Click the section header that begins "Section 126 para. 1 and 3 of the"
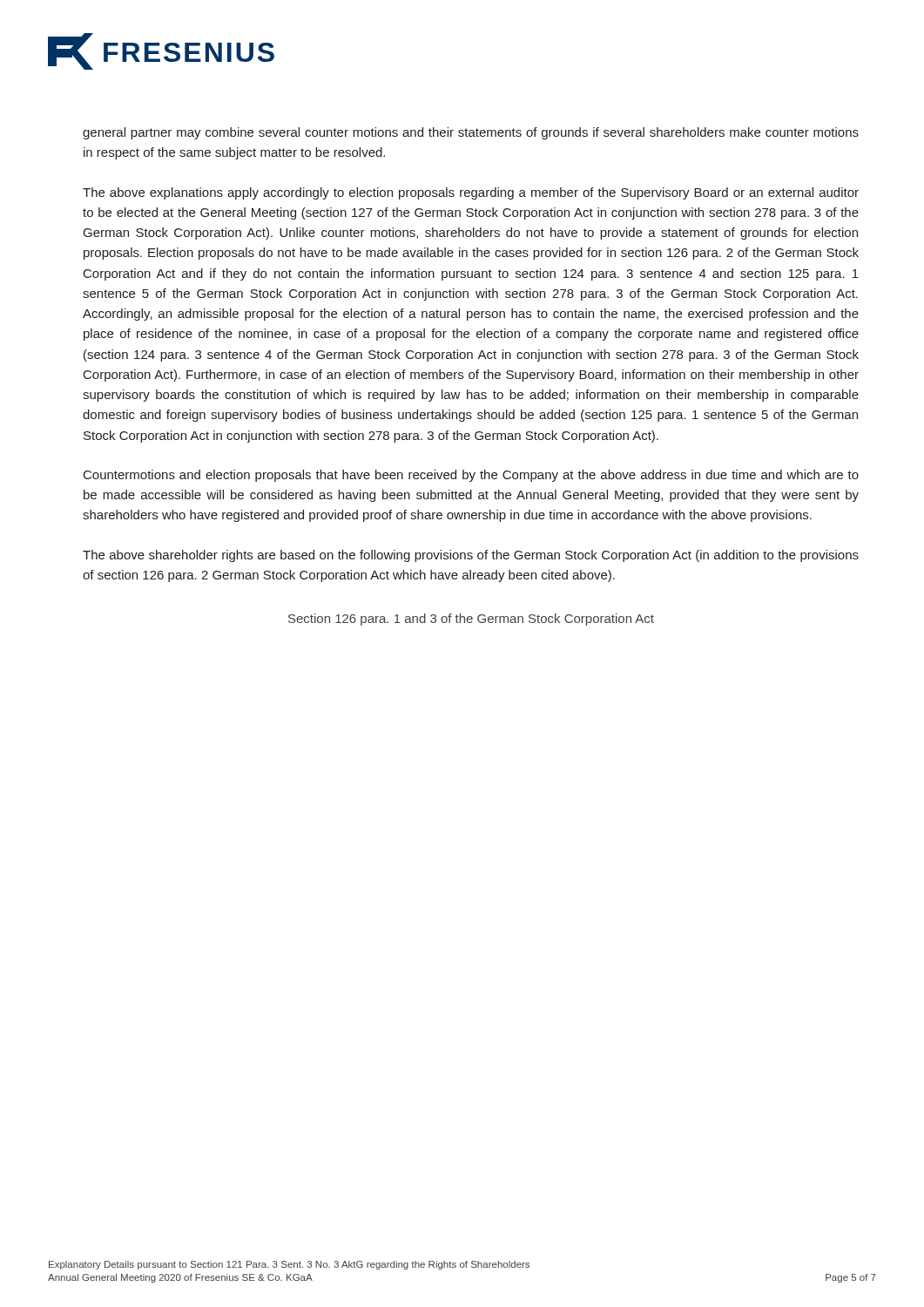The image size is (924, 1307). coord(471,618)
